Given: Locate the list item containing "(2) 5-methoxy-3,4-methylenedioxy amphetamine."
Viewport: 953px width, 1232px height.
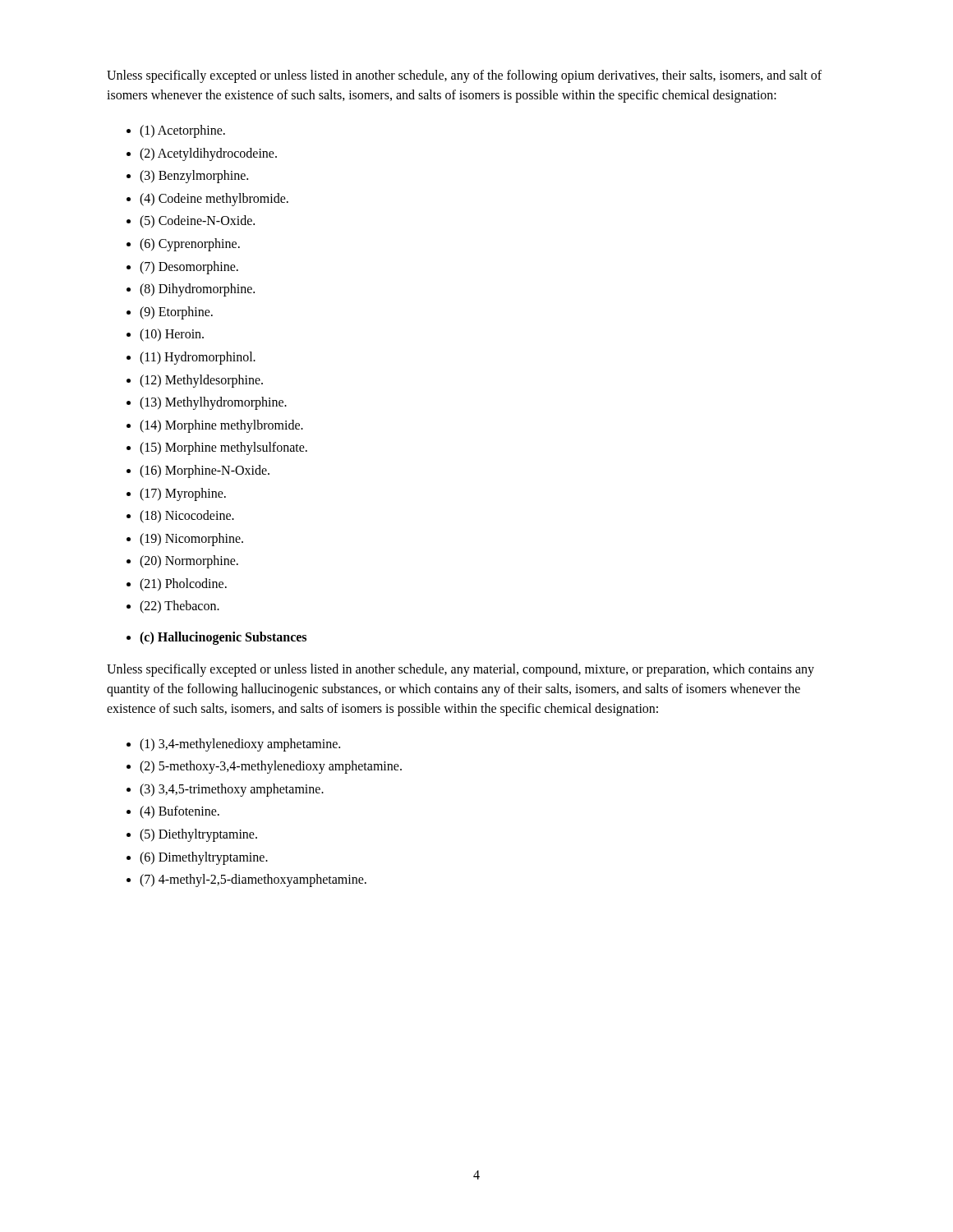Looking at the screenshot, I should point(271,767).
